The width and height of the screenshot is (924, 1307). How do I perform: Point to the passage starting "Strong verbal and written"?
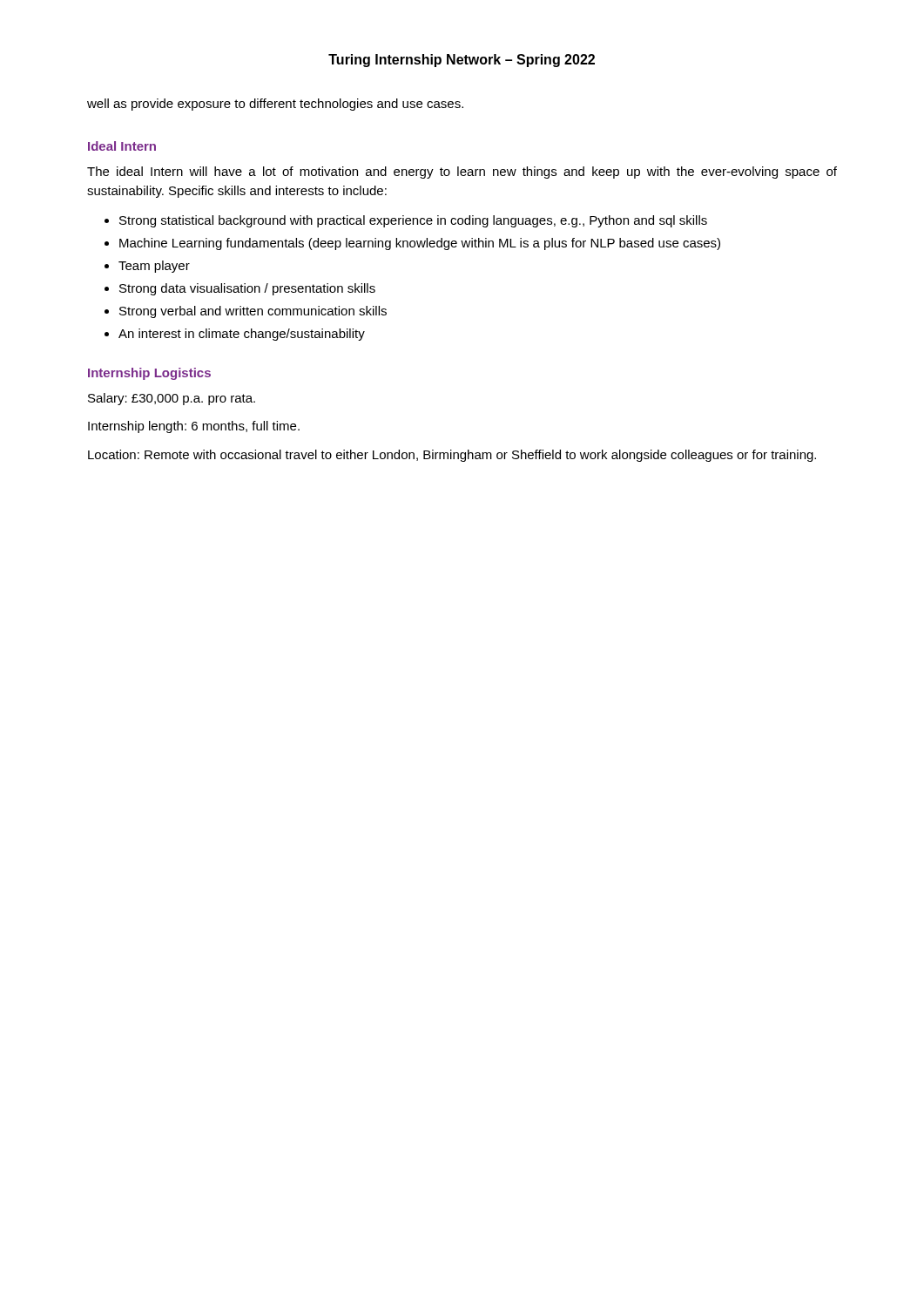(253, 310)
